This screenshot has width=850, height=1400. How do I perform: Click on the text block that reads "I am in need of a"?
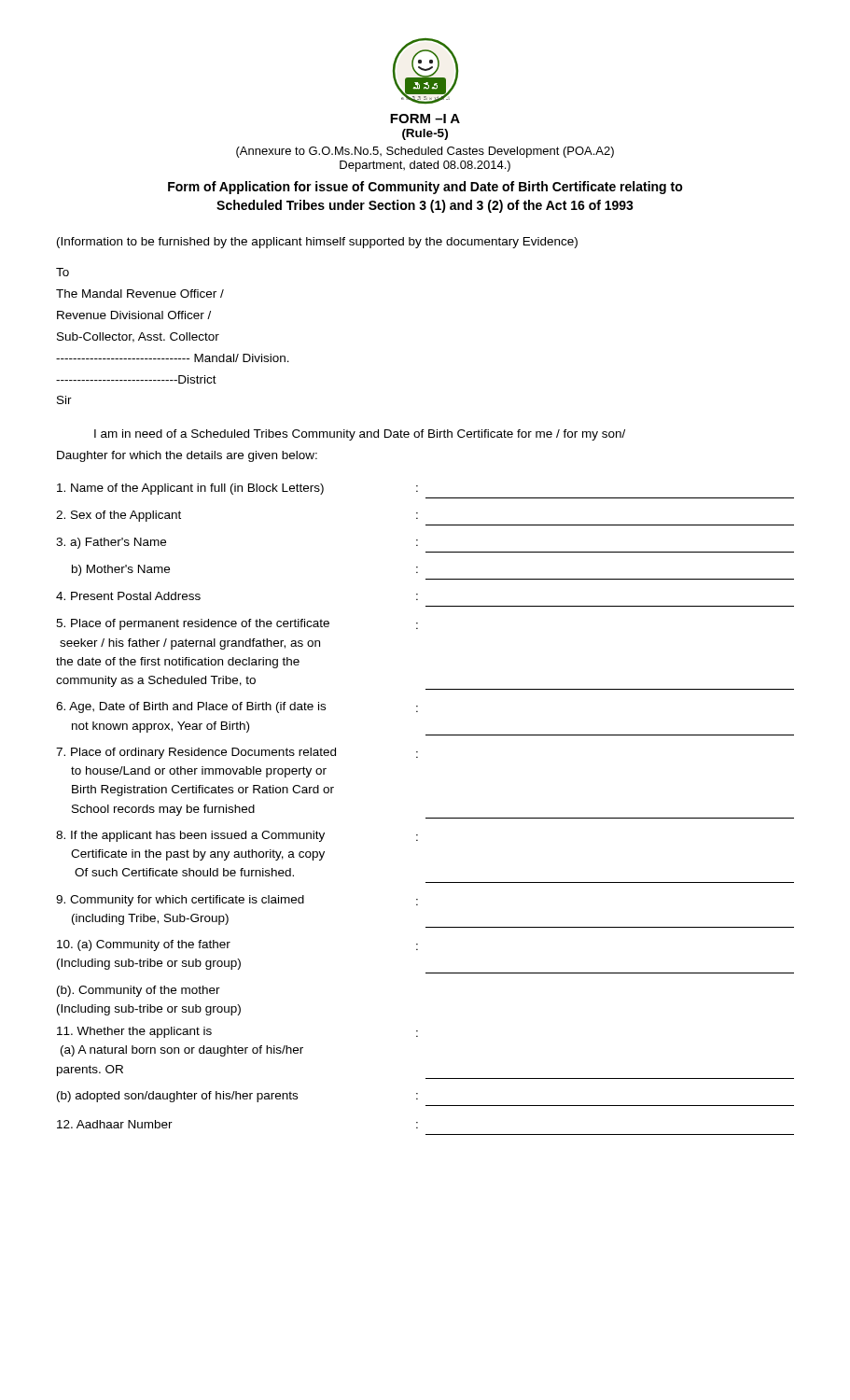point(359,434)
